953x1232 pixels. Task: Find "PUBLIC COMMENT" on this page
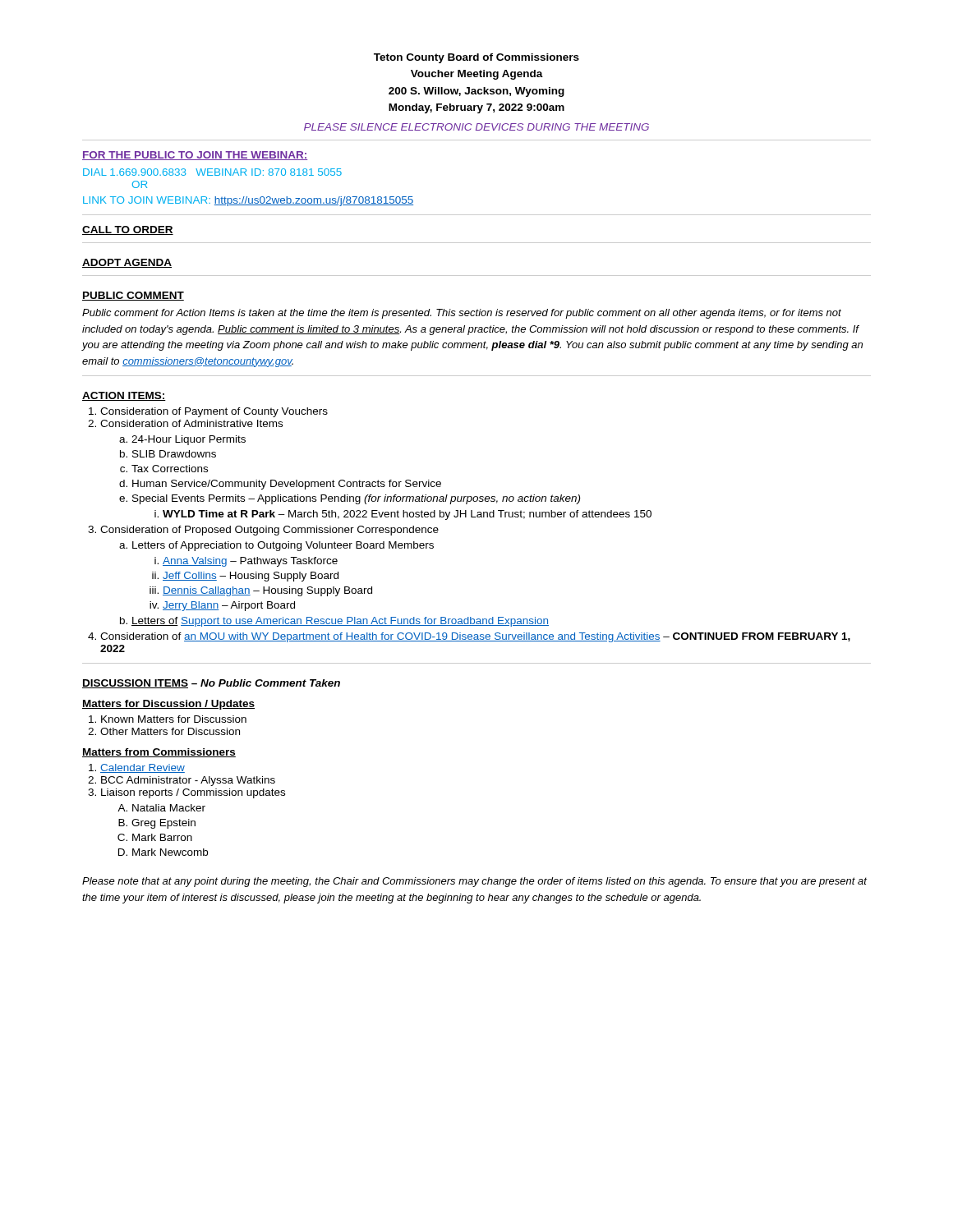pos(133,295)
